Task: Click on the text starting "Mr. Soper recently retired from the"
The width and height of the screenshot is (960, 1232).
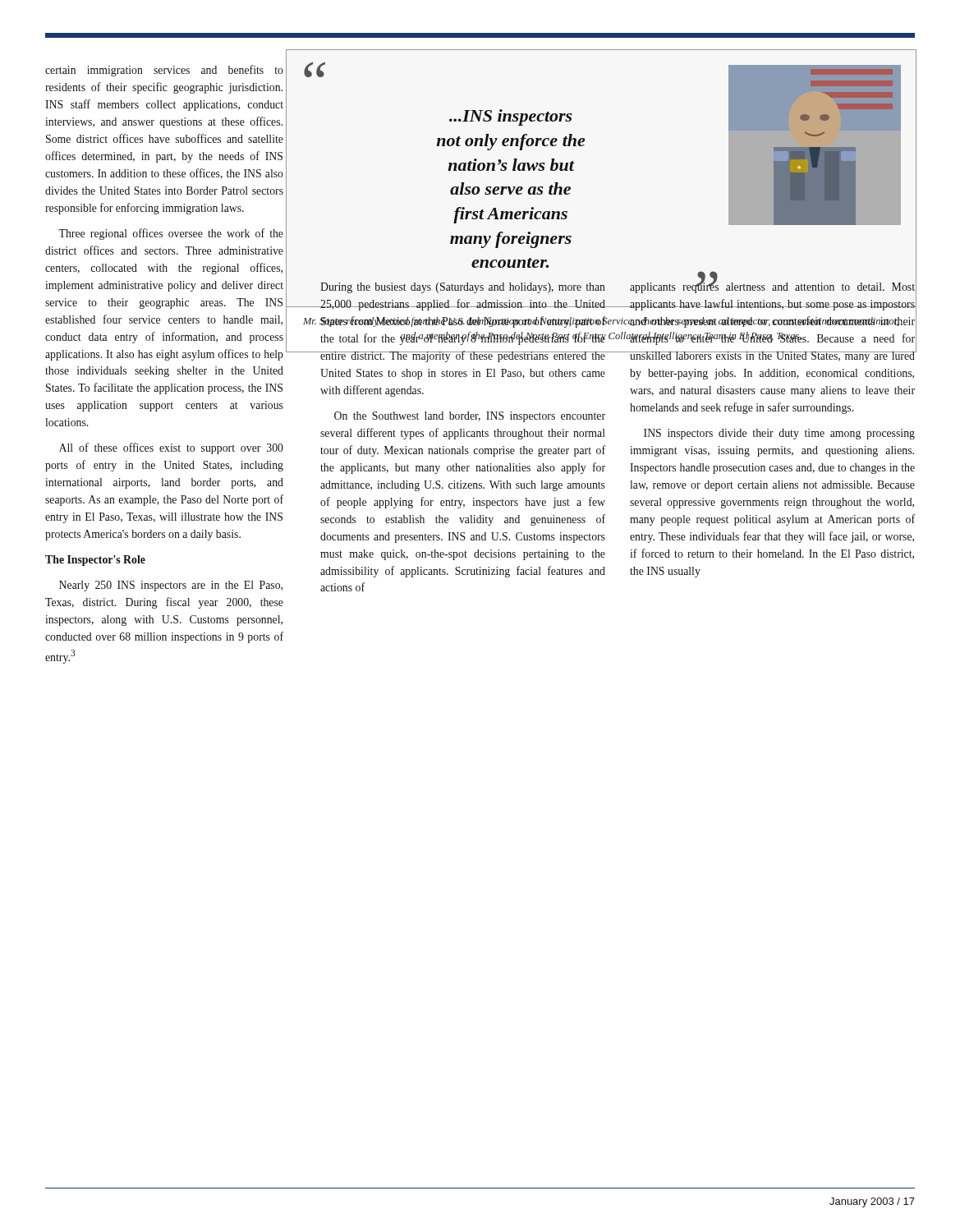Action: pos(601,328)
